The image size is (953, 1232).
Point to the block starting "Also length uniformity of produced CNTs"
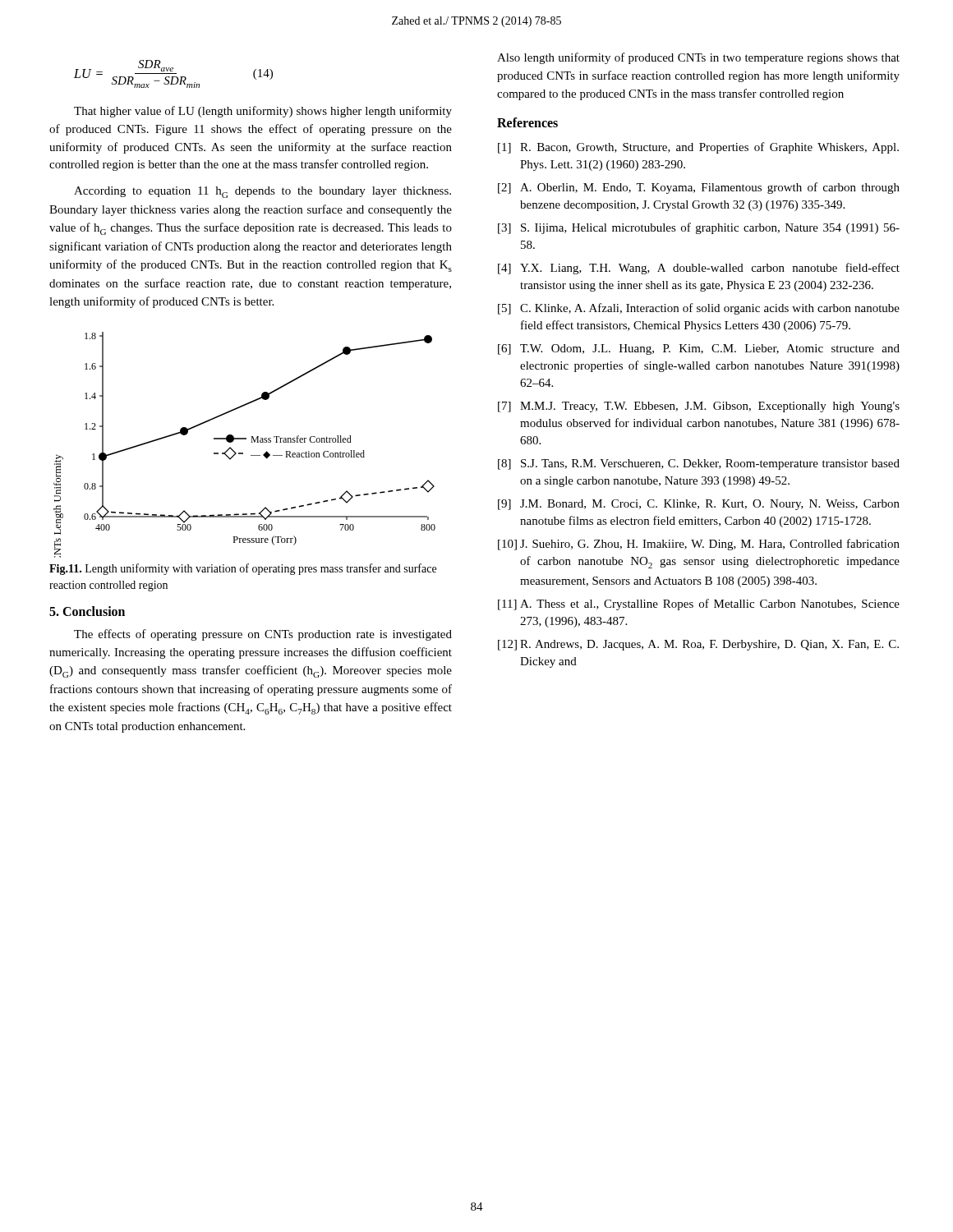tap(698, 76)
